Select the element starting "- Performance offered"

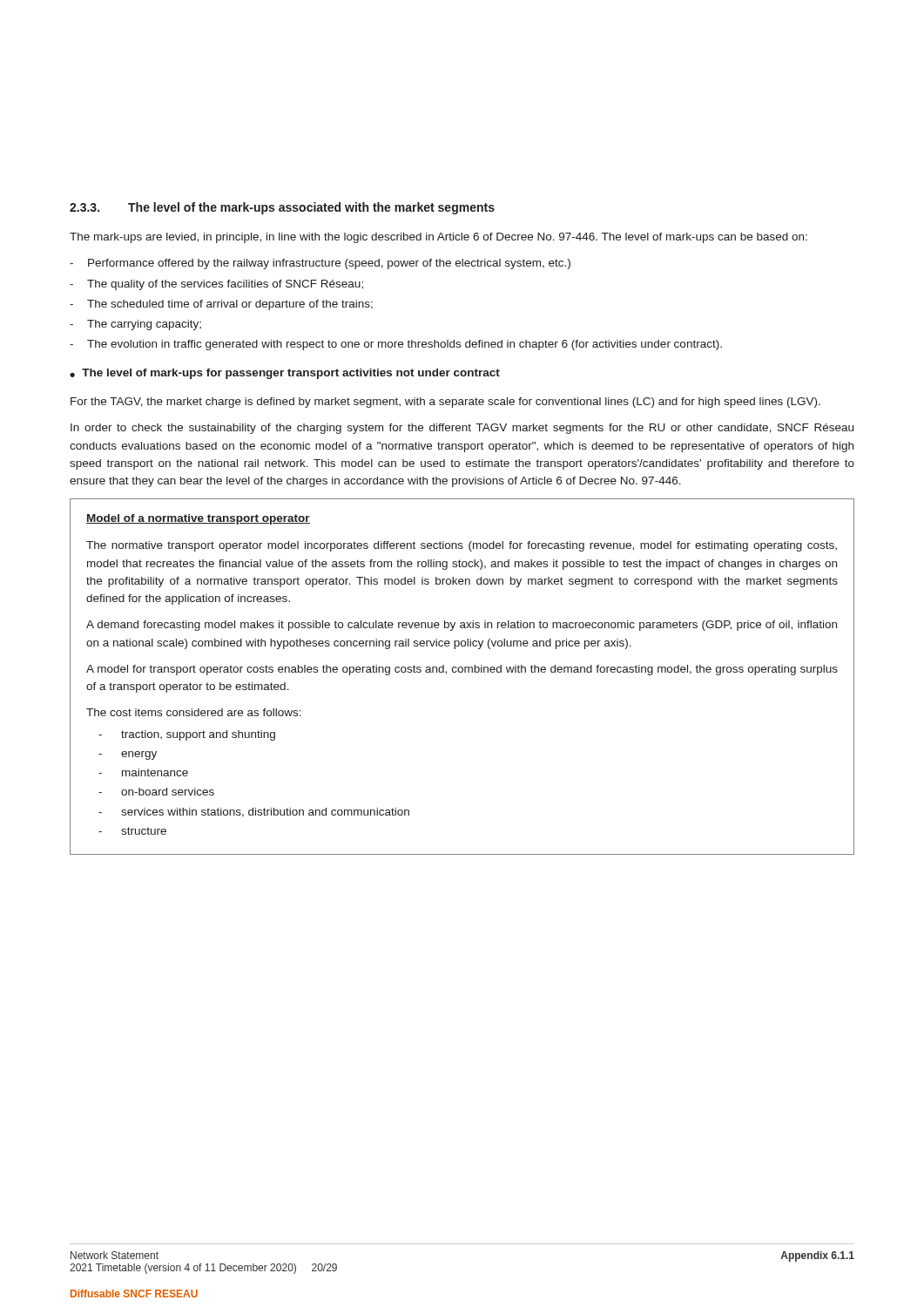pos(320,263)
